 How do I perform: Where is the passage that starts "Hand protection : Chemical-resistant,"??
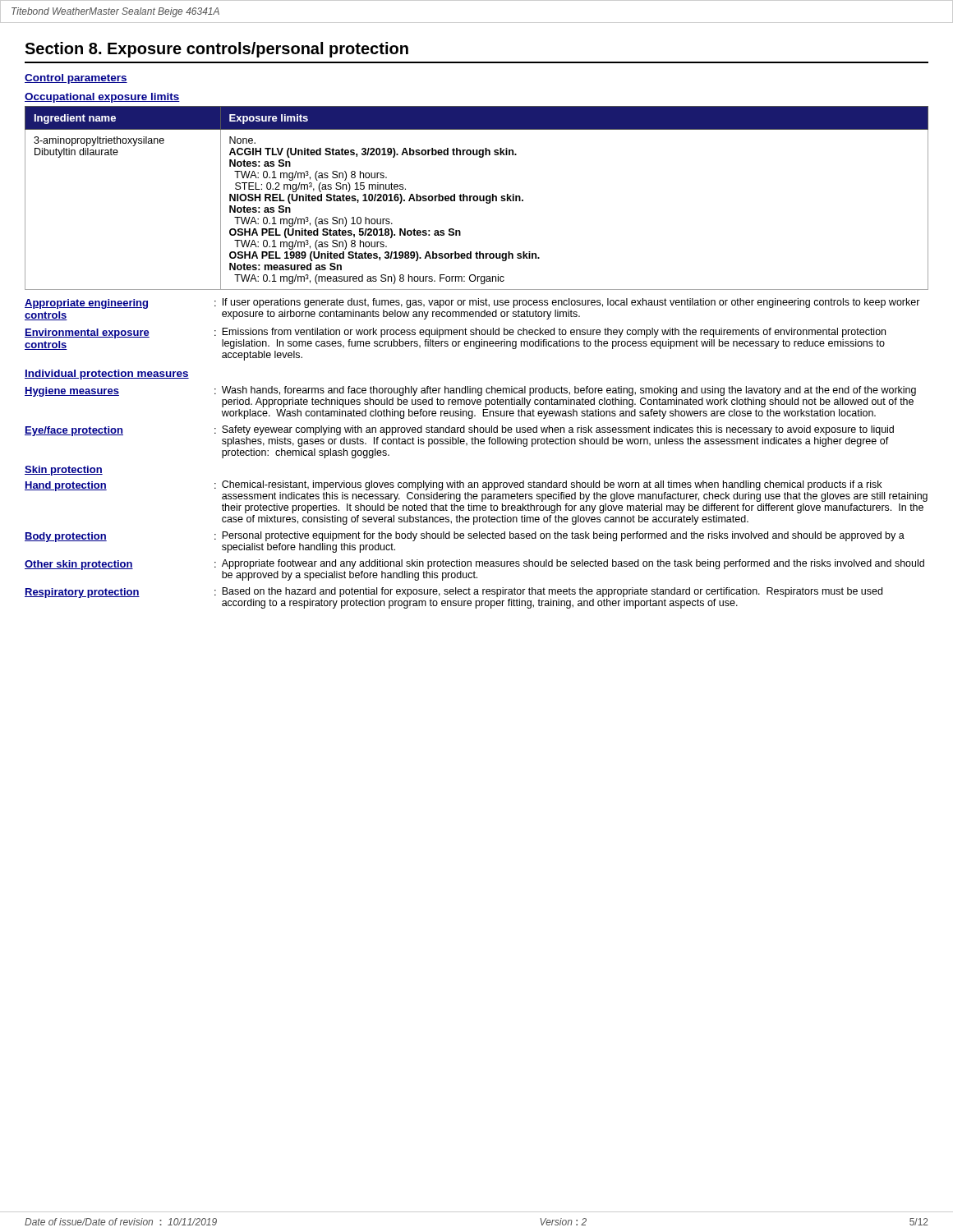(476, 502)
